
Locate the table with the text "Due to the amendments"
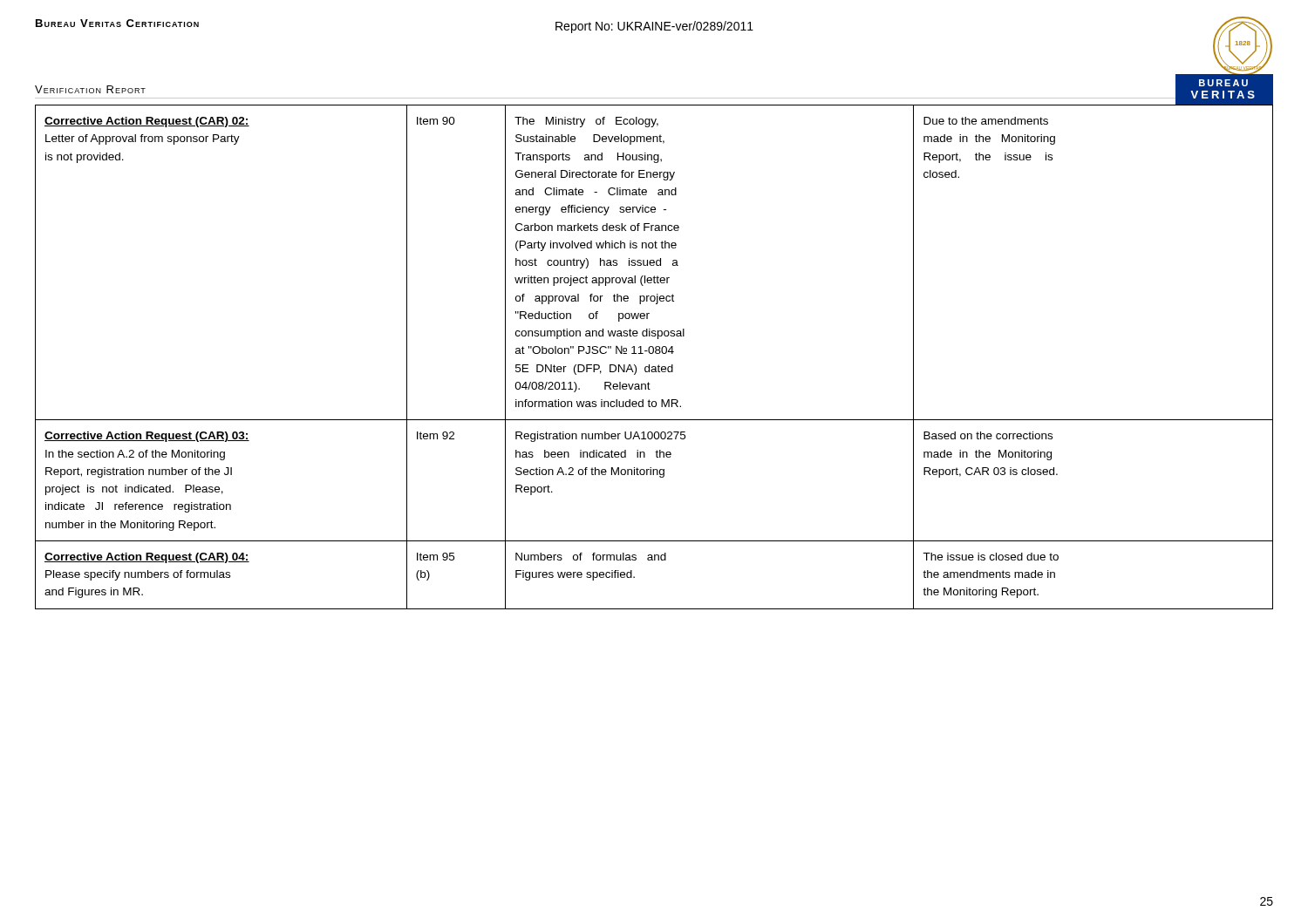coord(654,357)
